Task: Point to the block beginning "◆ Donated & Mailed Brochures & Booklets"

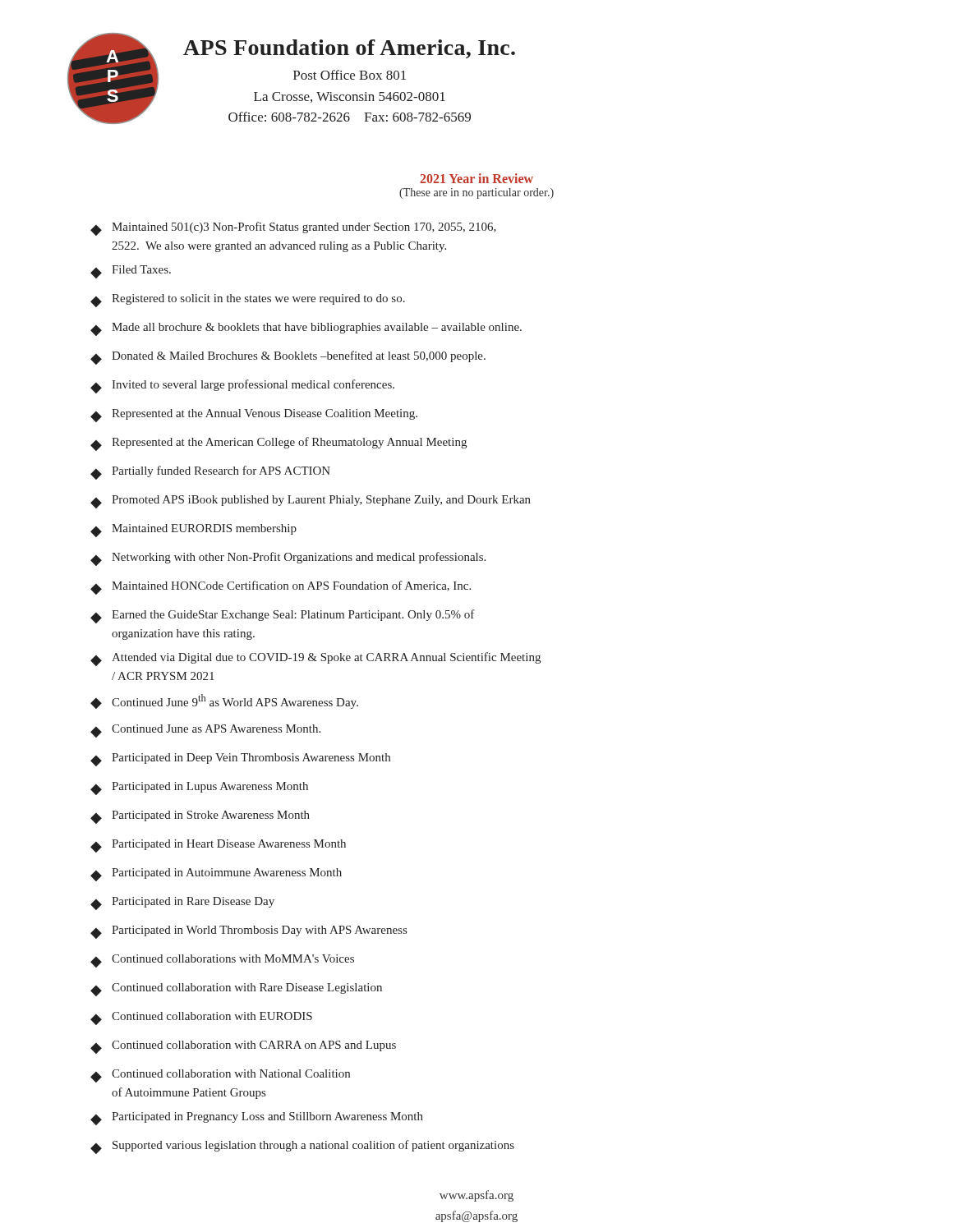Action: click(489, 358)
